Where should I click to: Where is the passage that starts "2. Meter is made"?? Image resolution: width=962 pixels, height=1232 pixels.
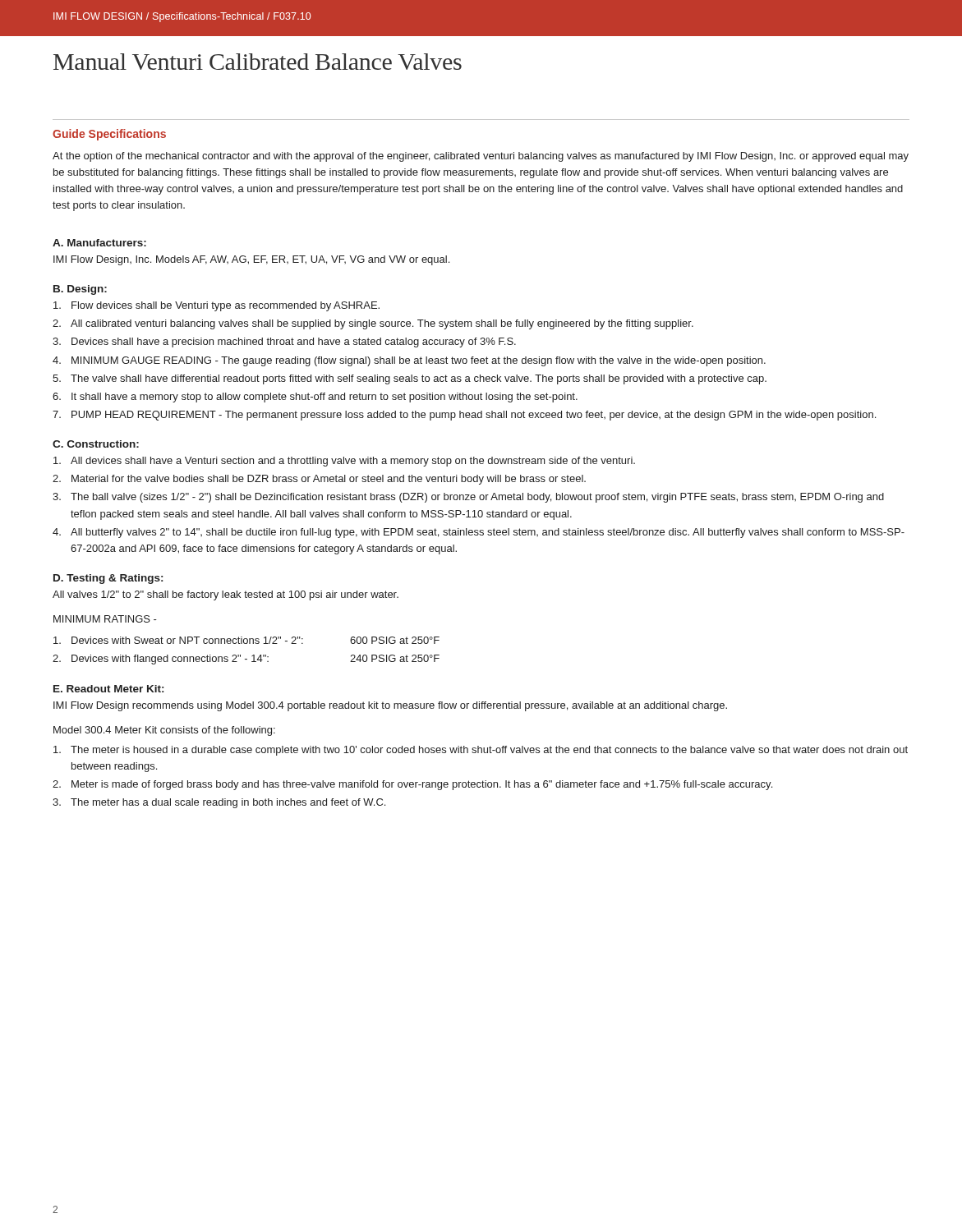click(481, 785)
